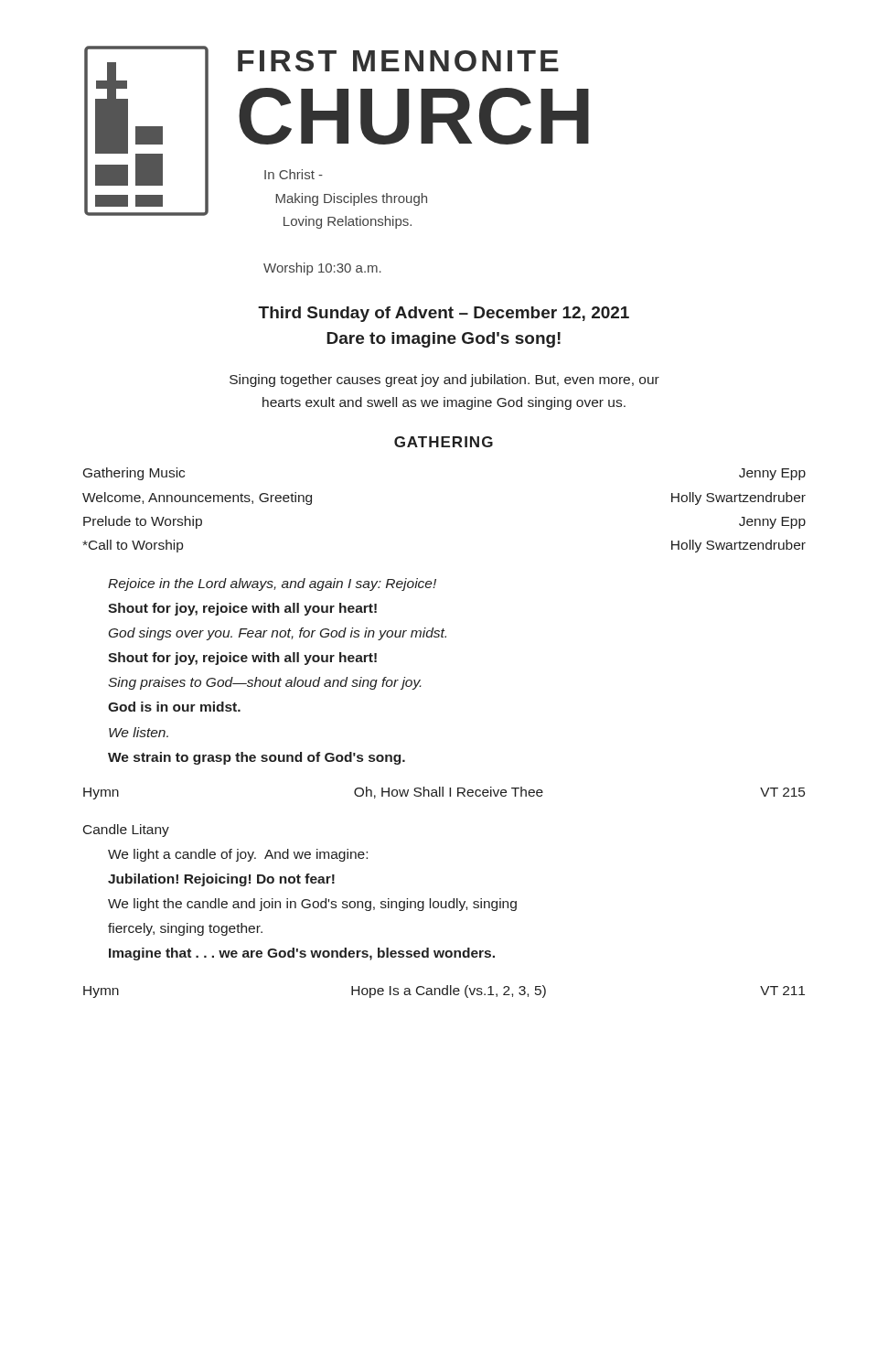Point to the block beginning "Gathering Music Jenny Epp Welcome, Announcements, Greeting"
This screenshot has height=1372, width=888.
tap(135, 473)
